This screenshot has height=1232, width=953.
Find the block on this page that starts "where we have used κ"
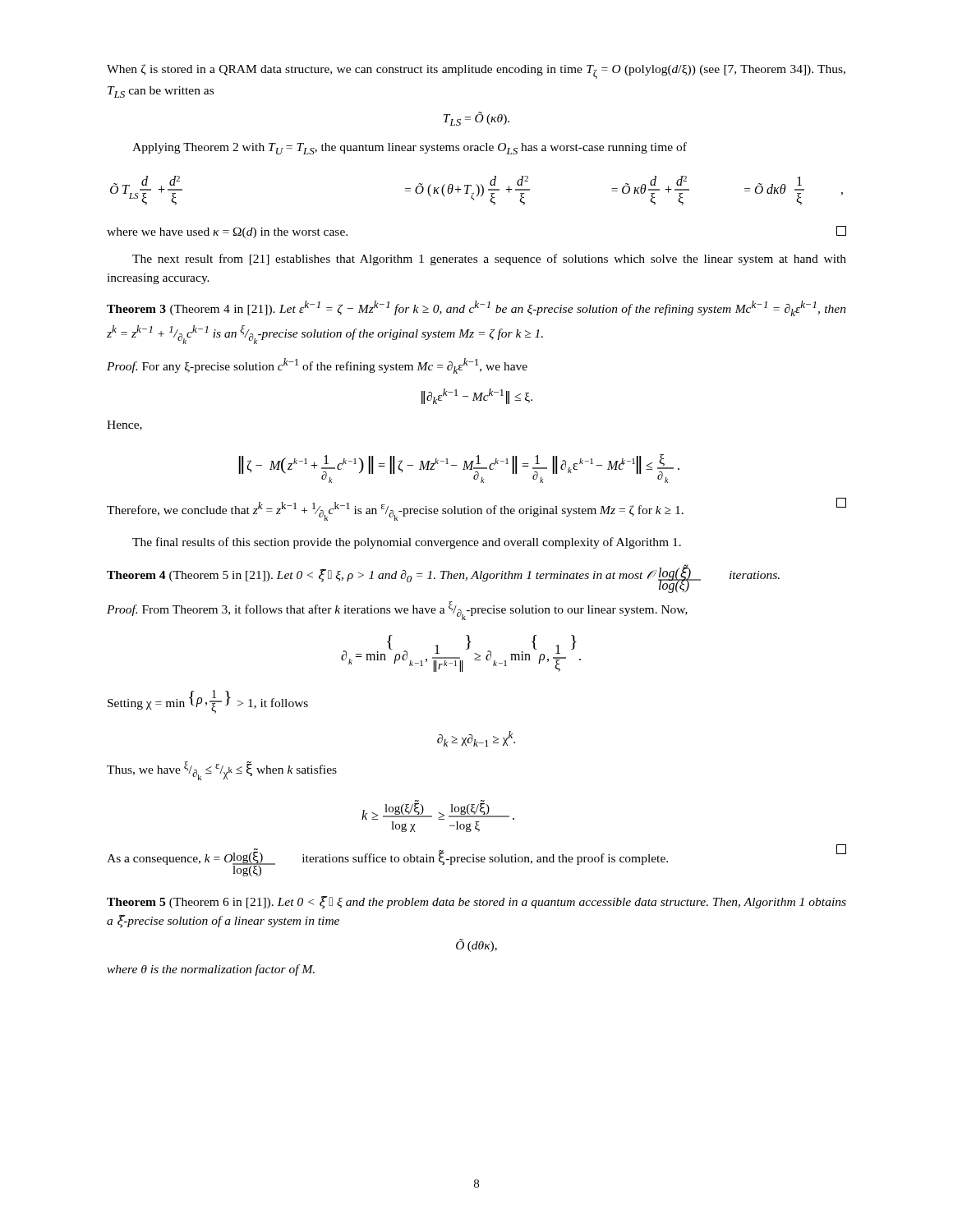click(238, 234)
